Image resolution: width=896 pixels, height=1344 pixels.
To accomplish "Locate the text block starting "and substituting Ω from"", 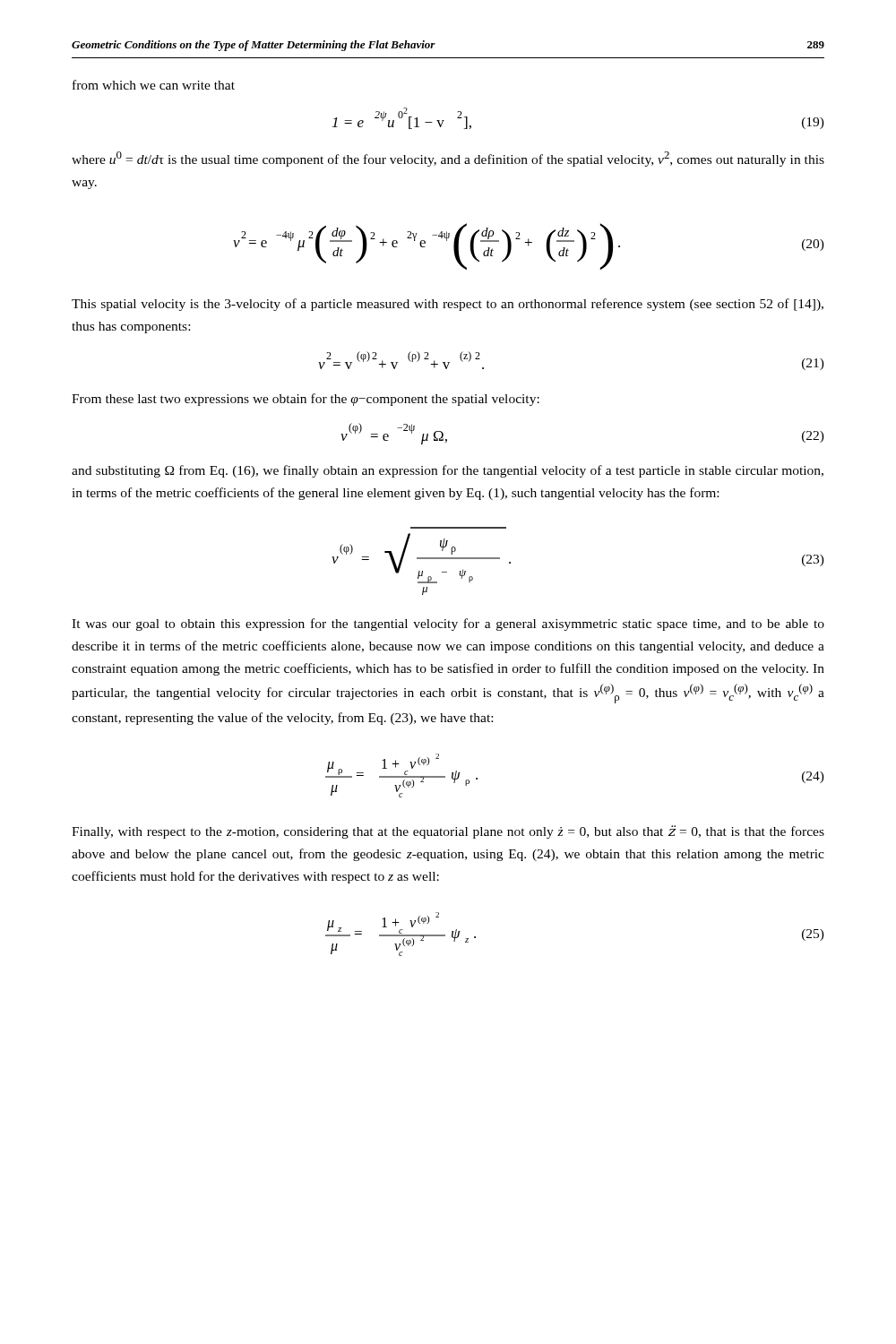I will click(448, 481).
